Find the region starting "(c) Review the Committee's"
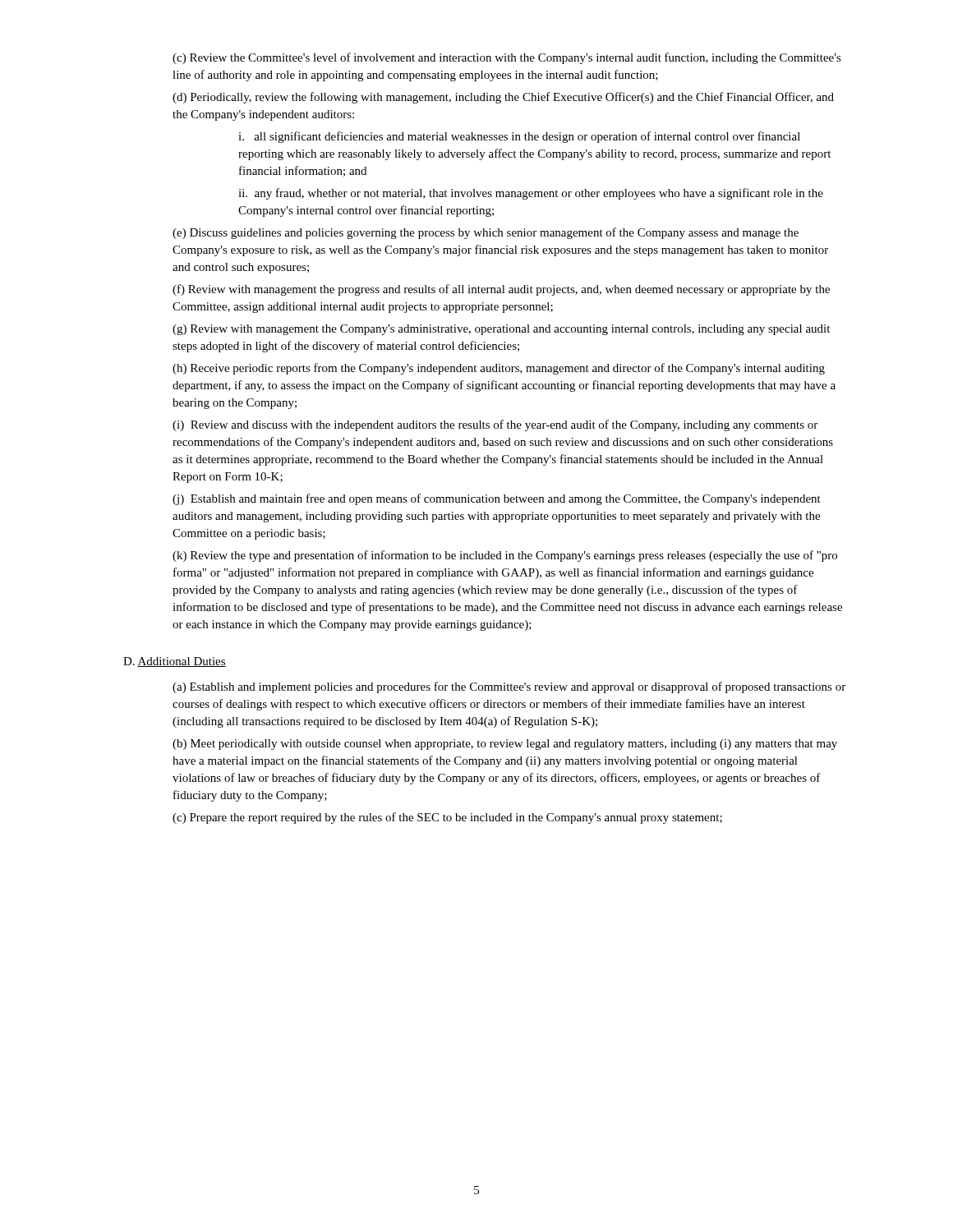The height and width of the screenshot is (1232, 953). click(509, 67)
